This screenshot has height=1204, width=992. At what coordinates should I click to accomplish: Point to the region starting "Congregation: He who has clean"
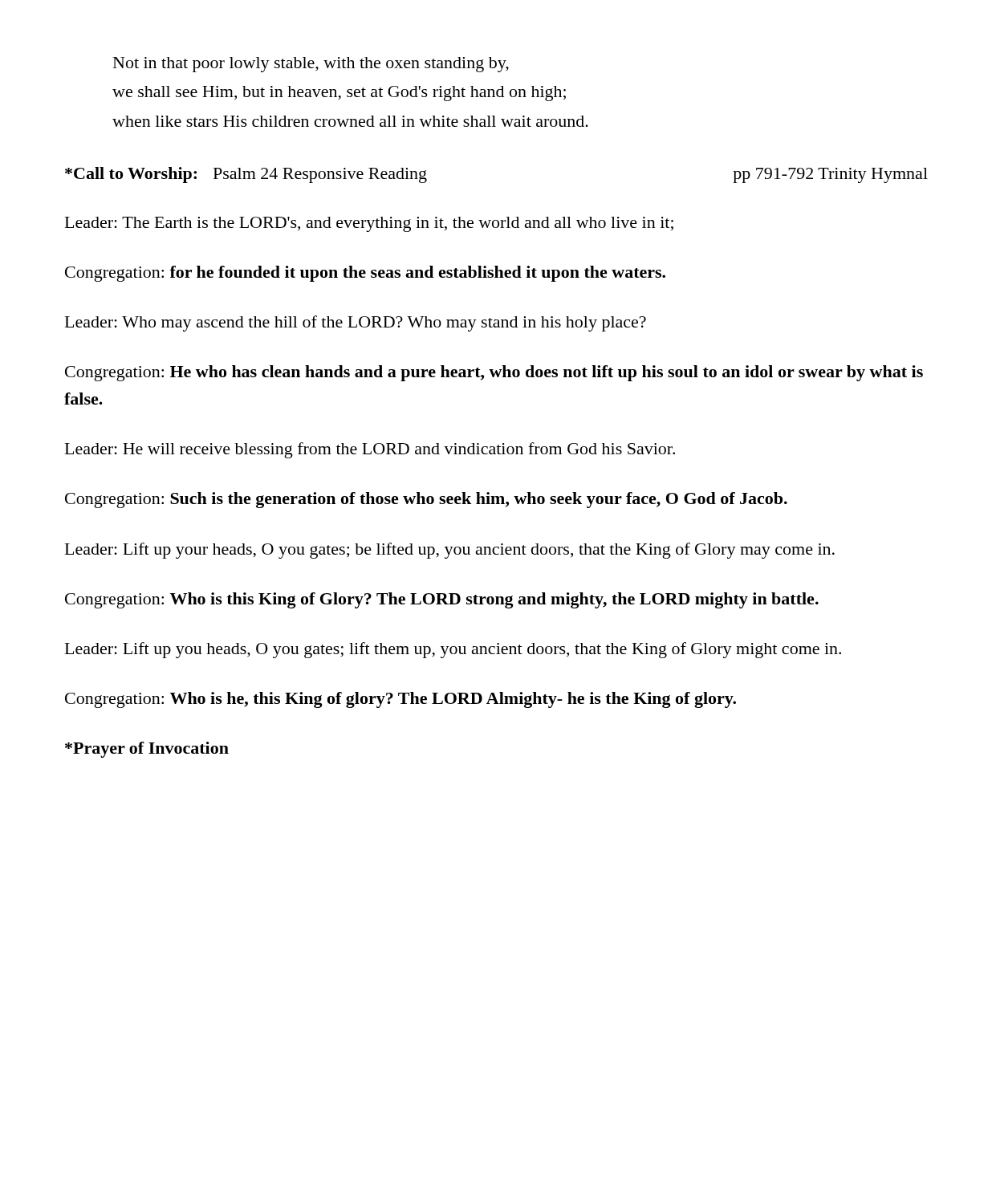click(x=494, y=385)
